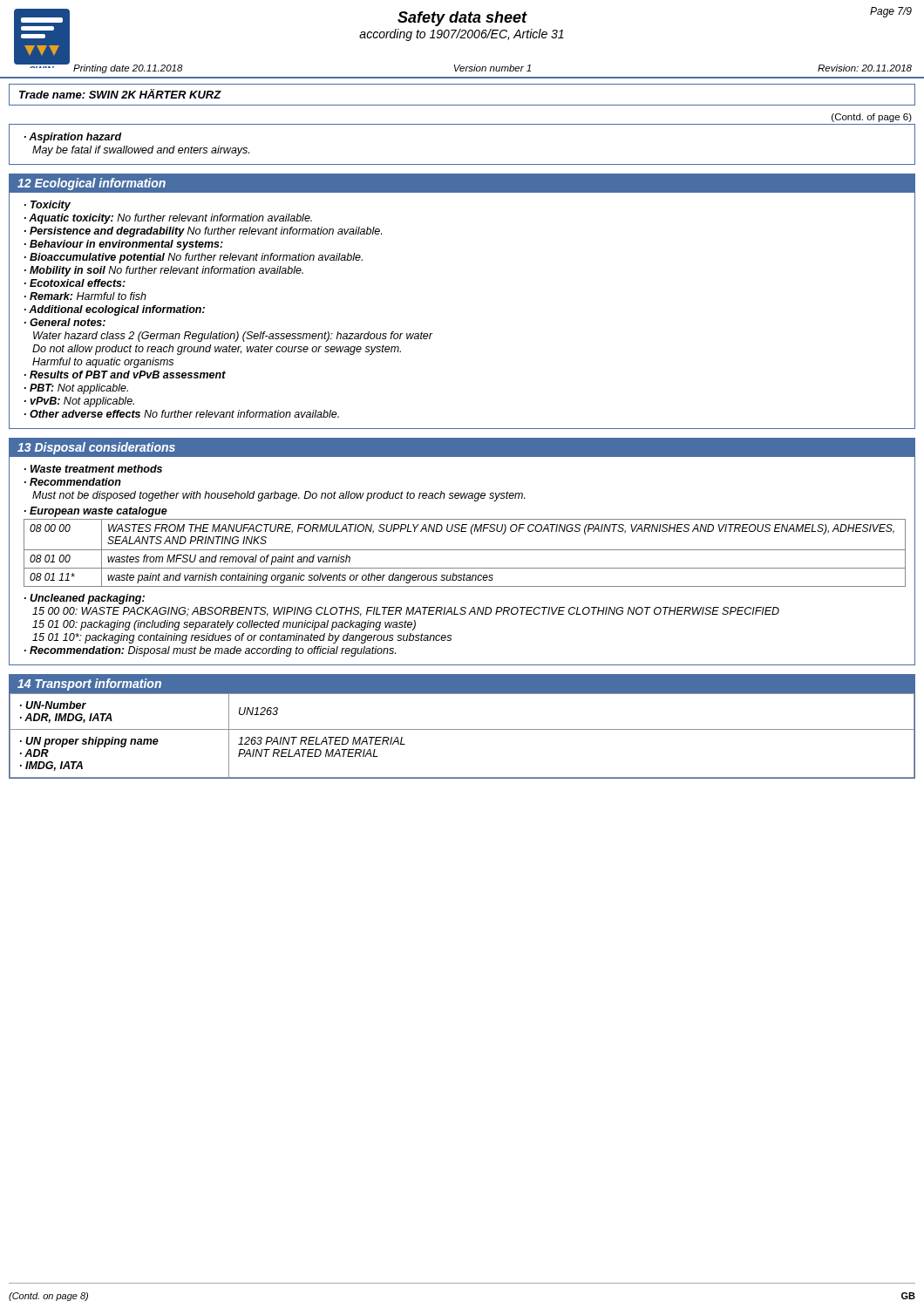Find the section header with the text "12 Ecological information"
This screenshot has height=1308, width=924.
[x=92, y=183]
